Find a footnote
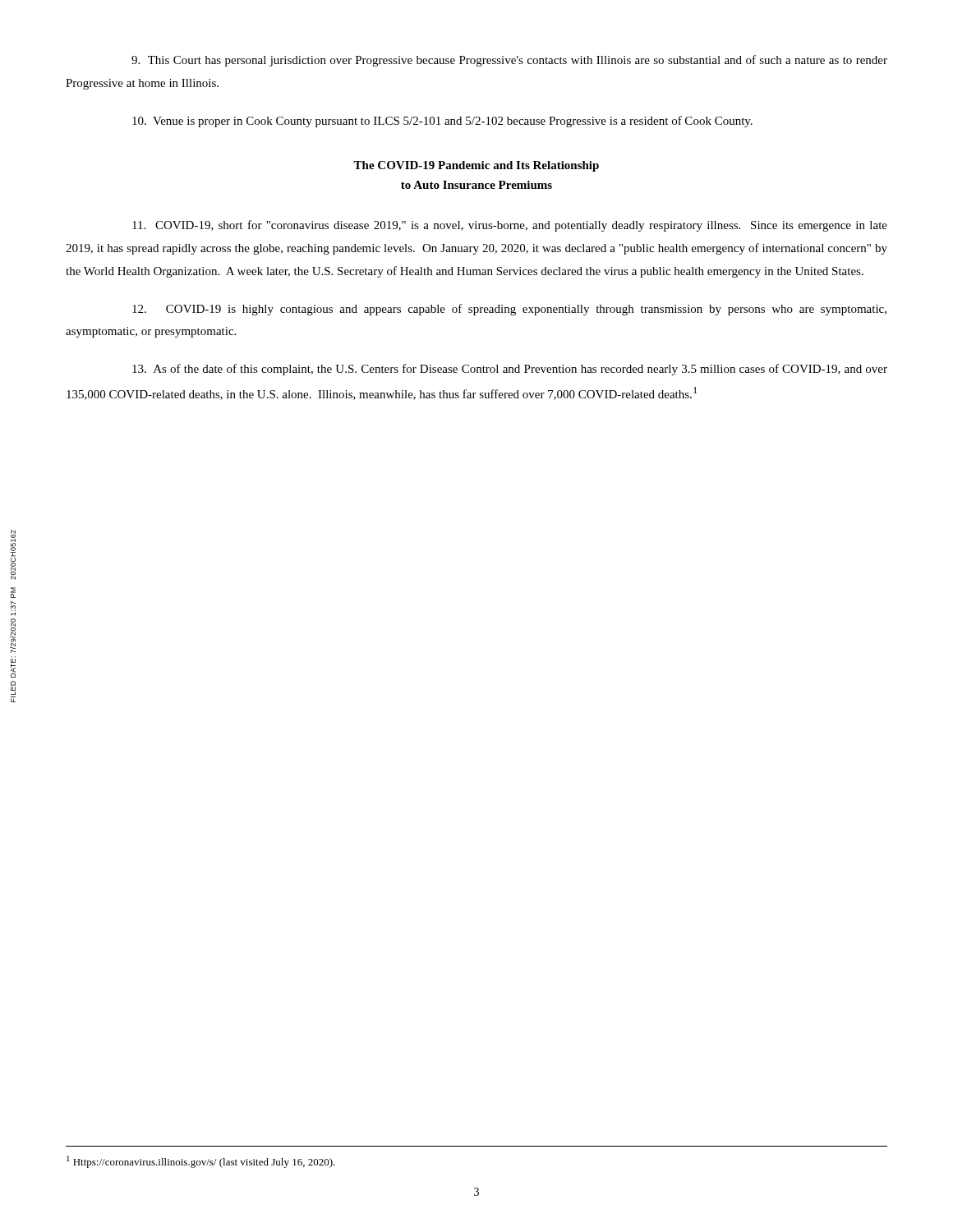Screen dimensions: 1232x953 (x=201, y=1161)
